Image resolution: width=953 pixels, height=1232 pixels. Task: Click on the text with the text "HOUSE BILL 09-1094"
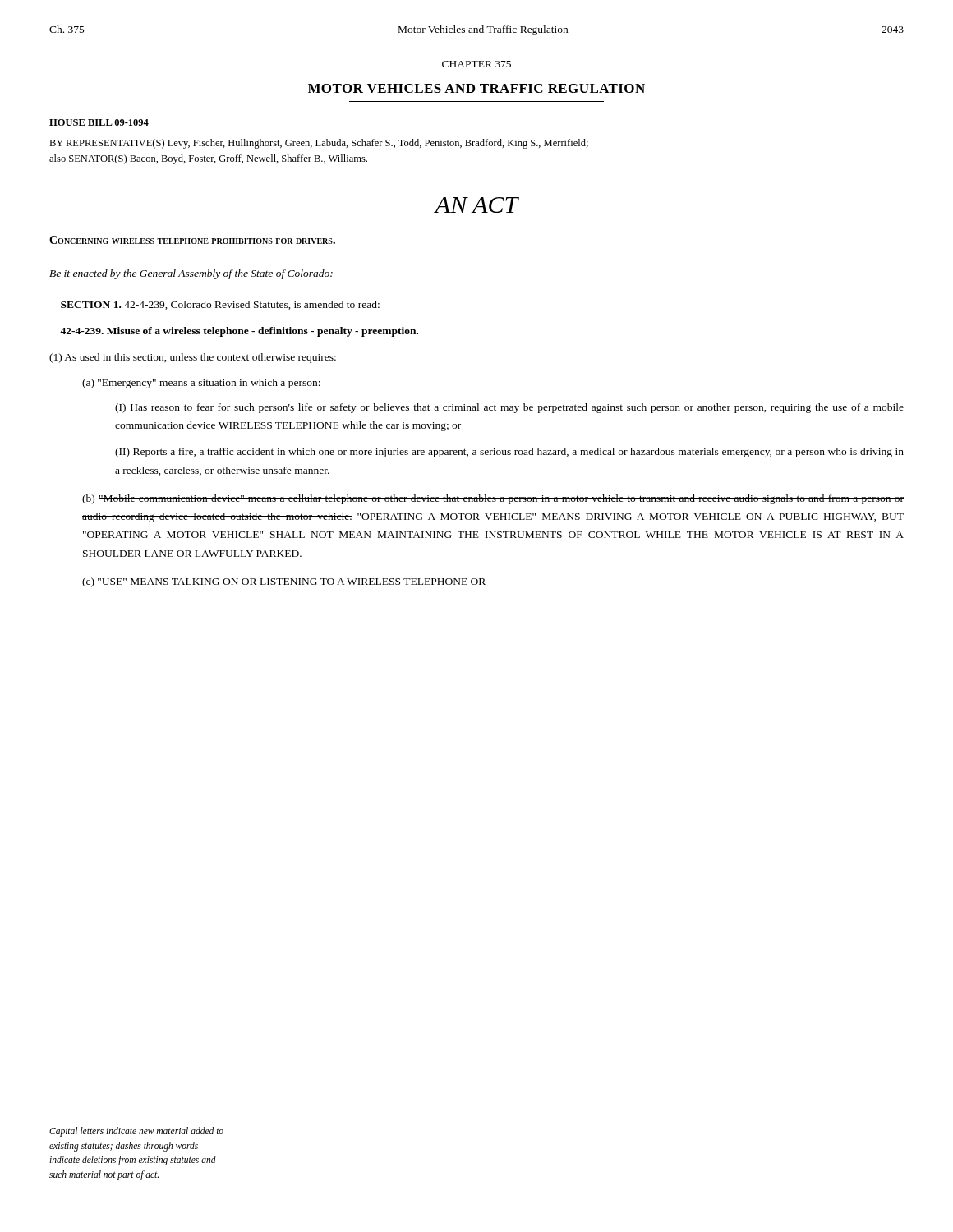[x=99, y=122]
